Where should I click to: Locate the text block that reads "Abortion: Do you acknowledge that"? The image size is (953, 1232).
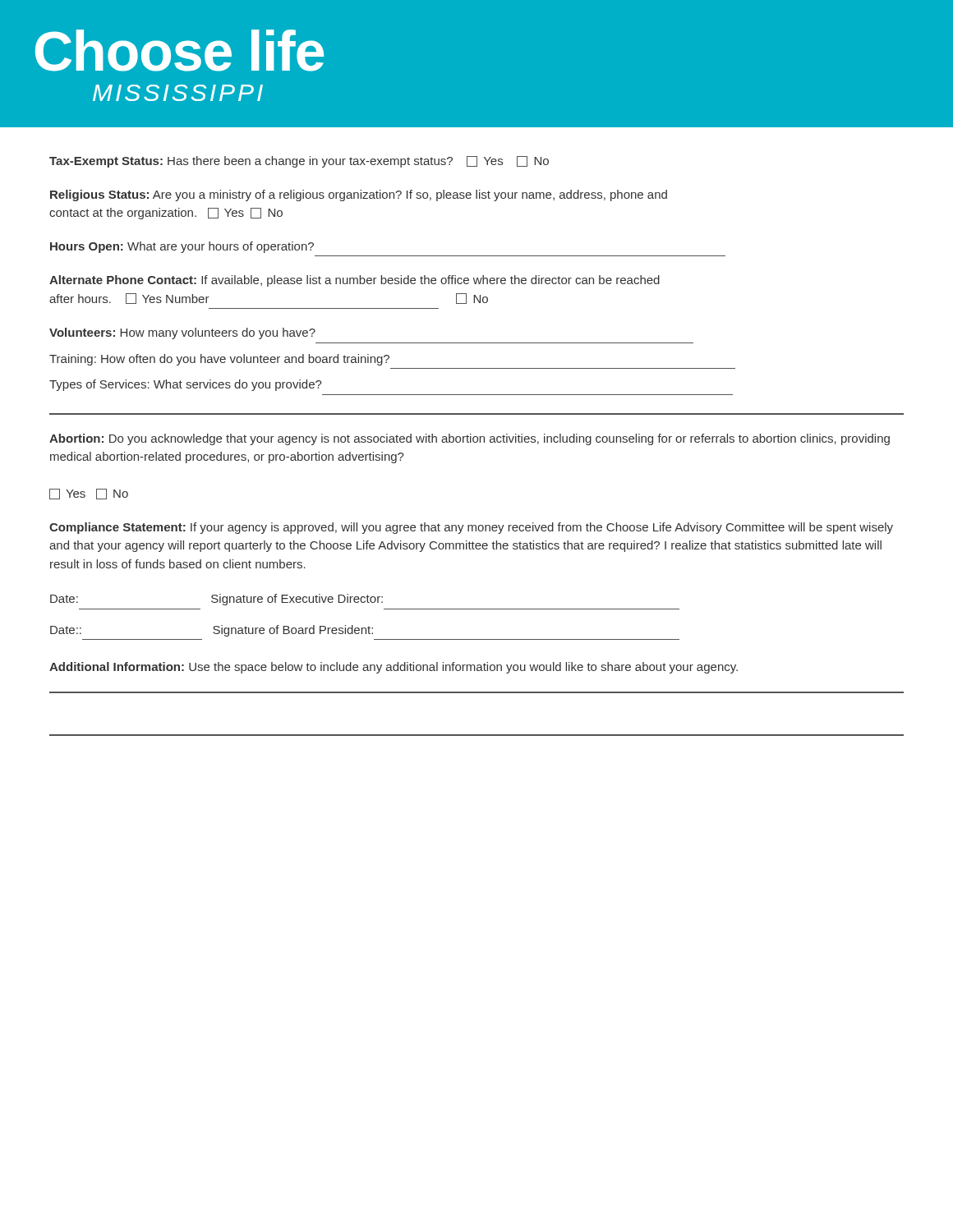[470, 439]
